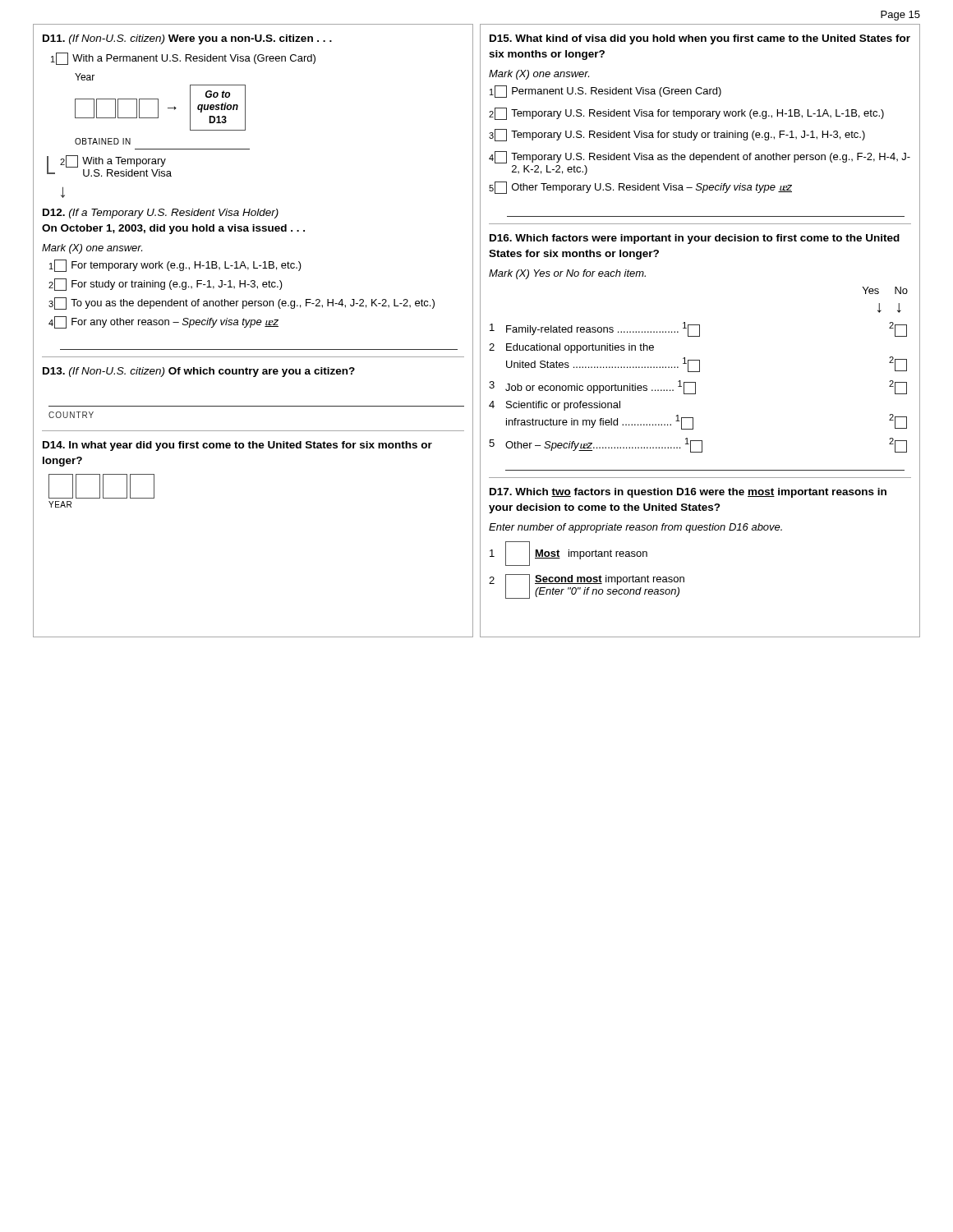Locate the region starting "1 With a"
Image resolution: width=953 pixels, height=1232 pixels.
(183, 59)
